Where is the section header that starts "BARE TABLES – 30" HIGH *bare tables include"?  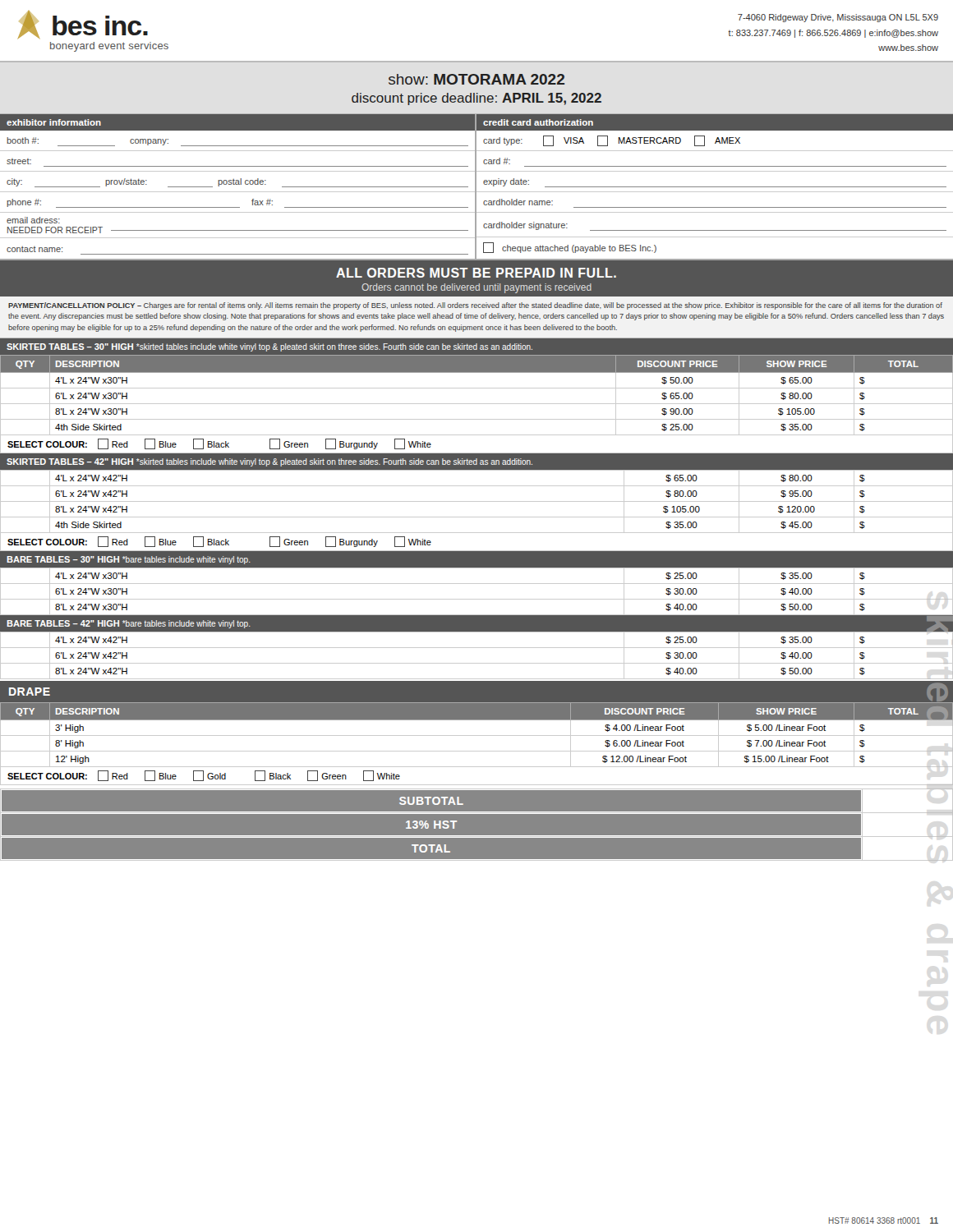coord(129,559)
